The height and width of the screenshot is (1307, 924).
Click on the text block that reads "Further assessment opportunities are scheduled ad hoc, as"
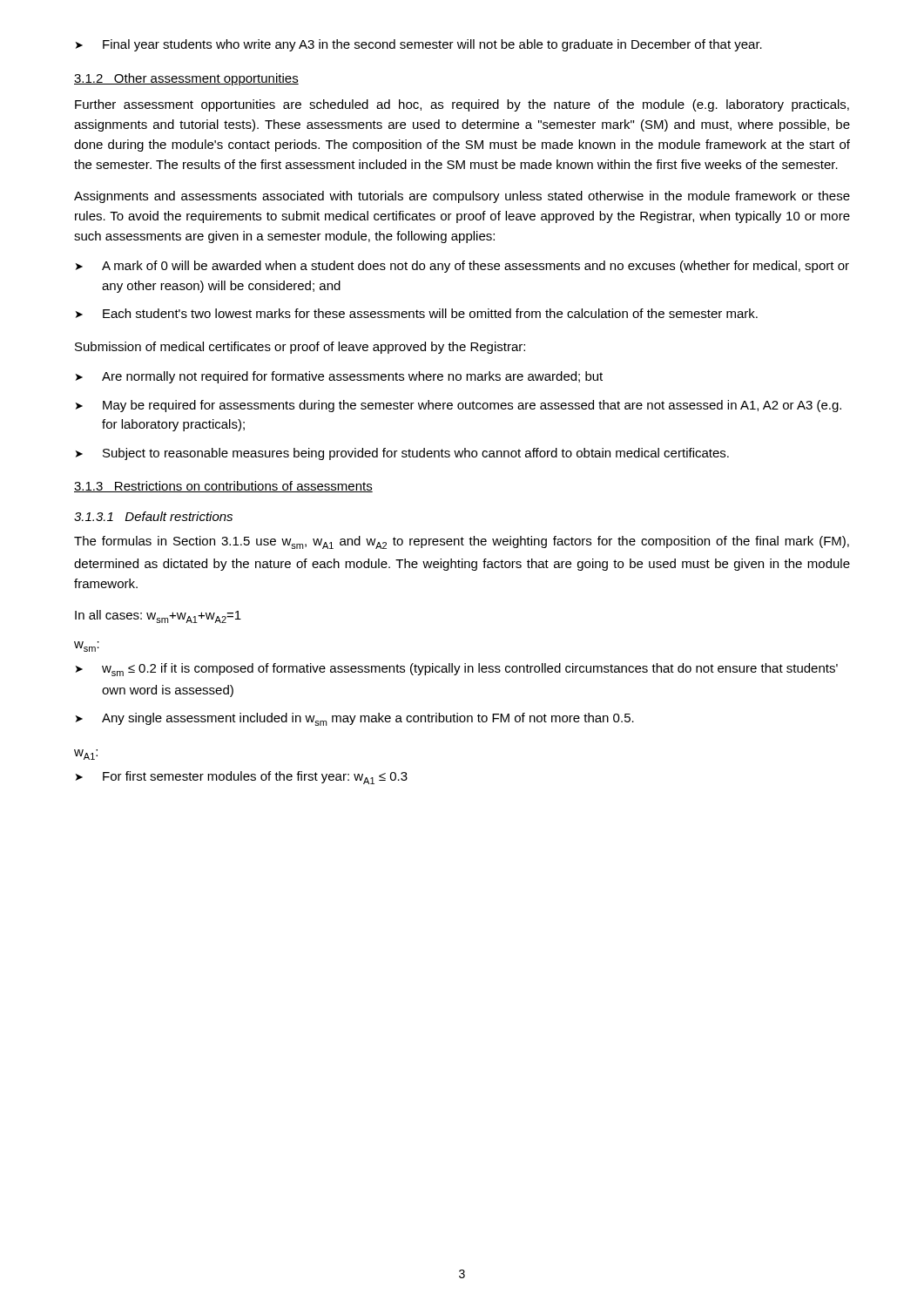coord(462,134)
